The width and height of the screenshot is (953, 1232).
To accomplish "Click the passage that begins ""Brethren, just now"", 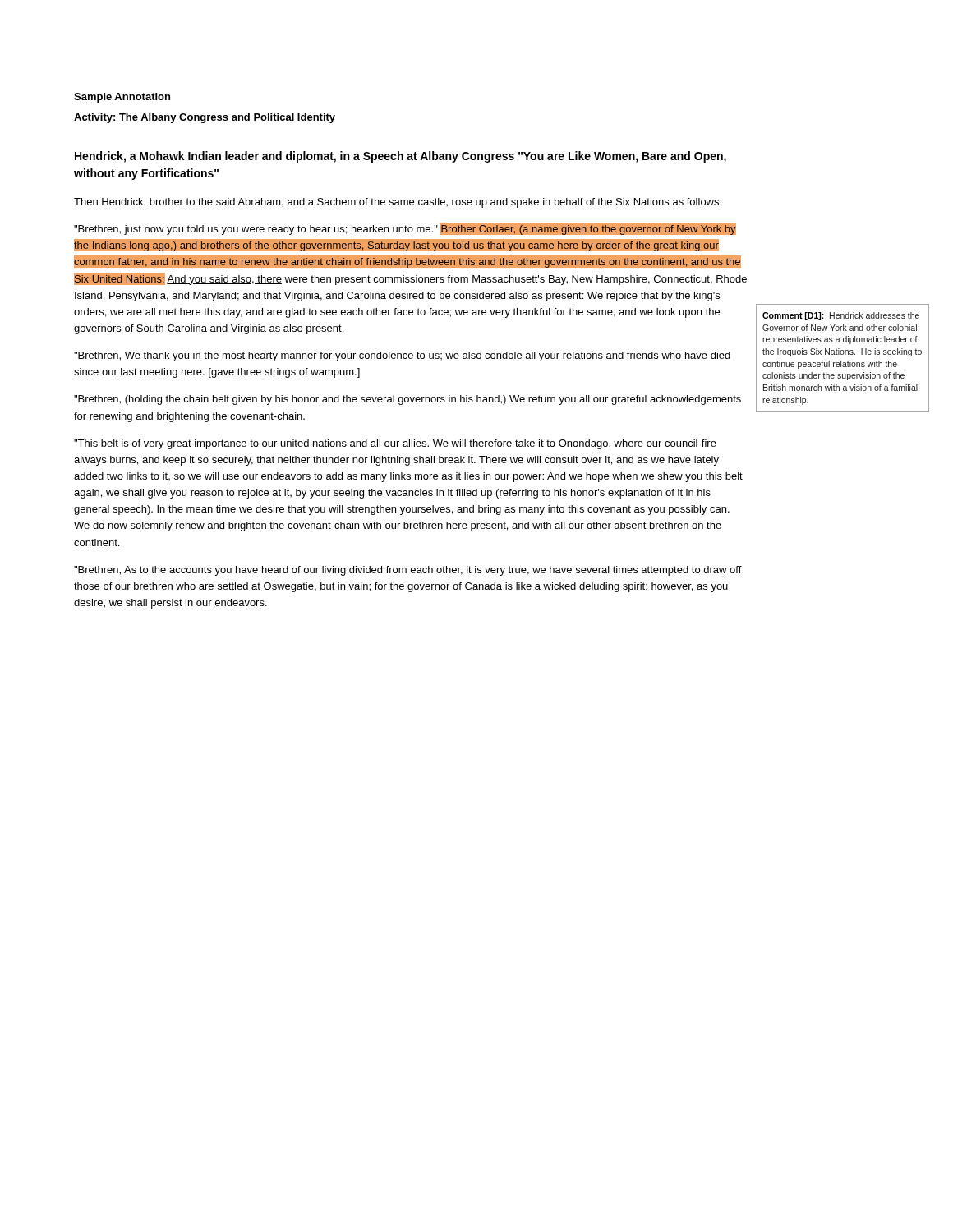I will pos(411,278).
